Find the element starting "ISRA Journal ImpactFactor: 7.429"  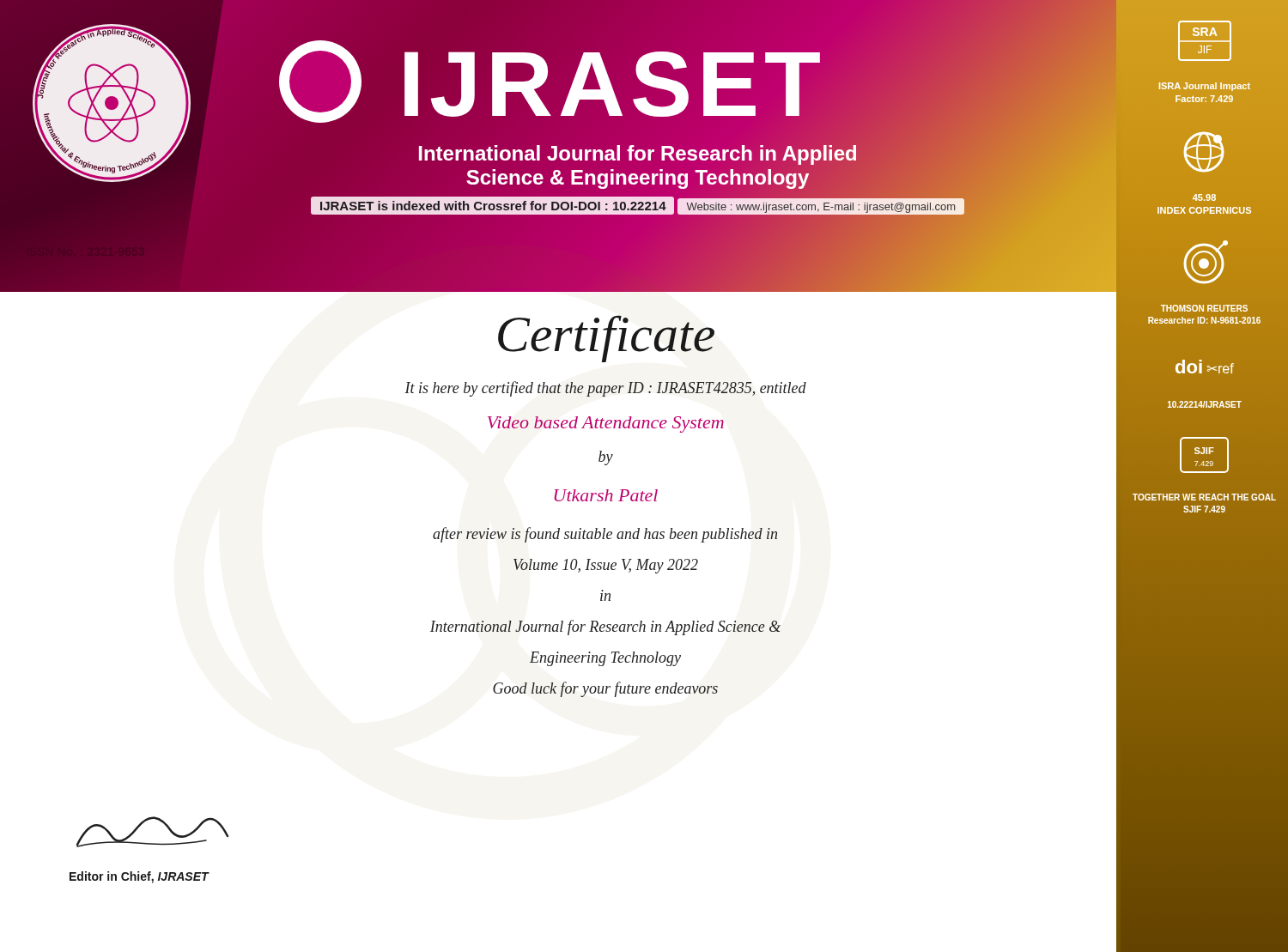point(1204,92)
